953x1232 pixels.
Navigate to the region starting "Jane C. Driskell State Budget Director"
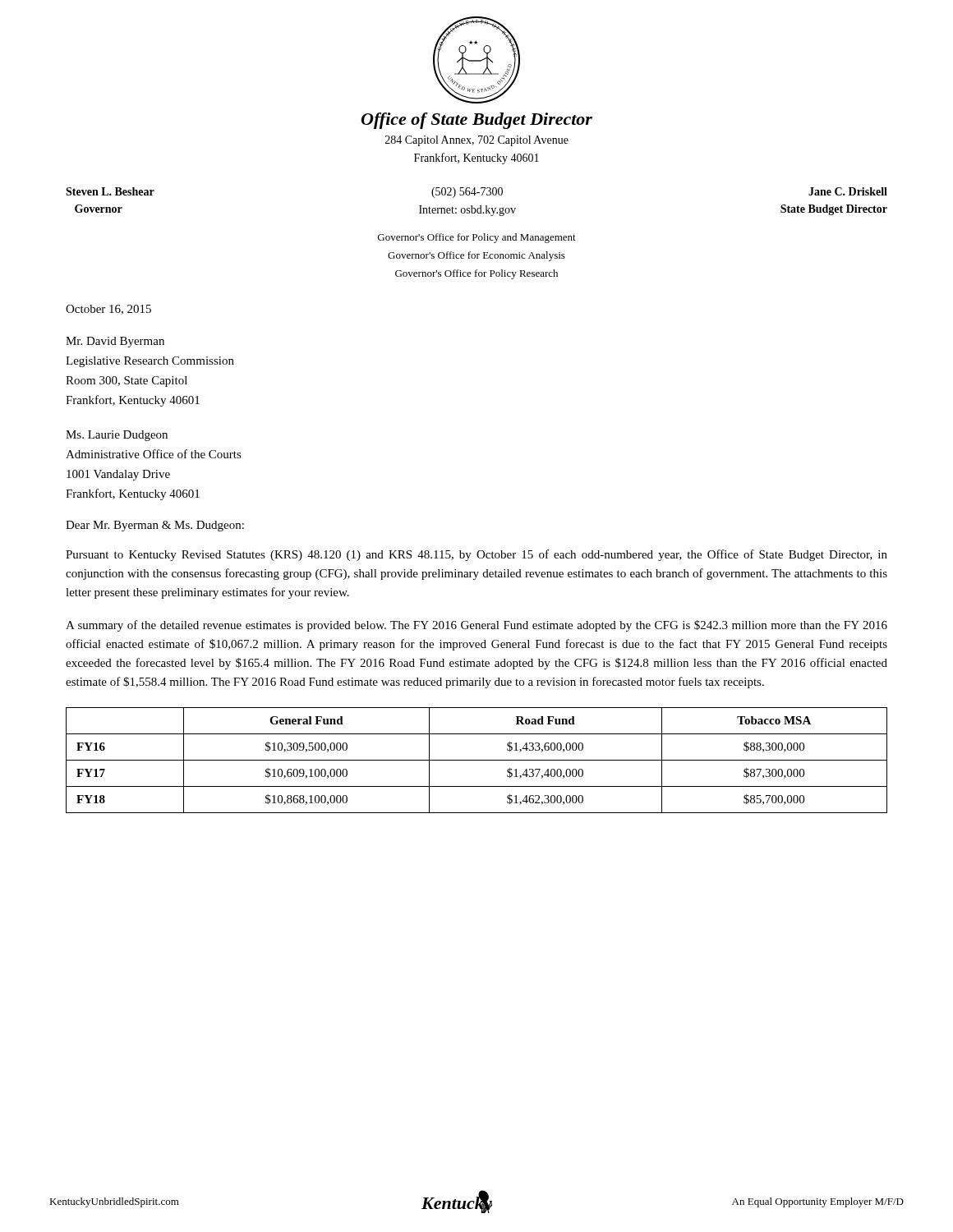coord(834,200)
